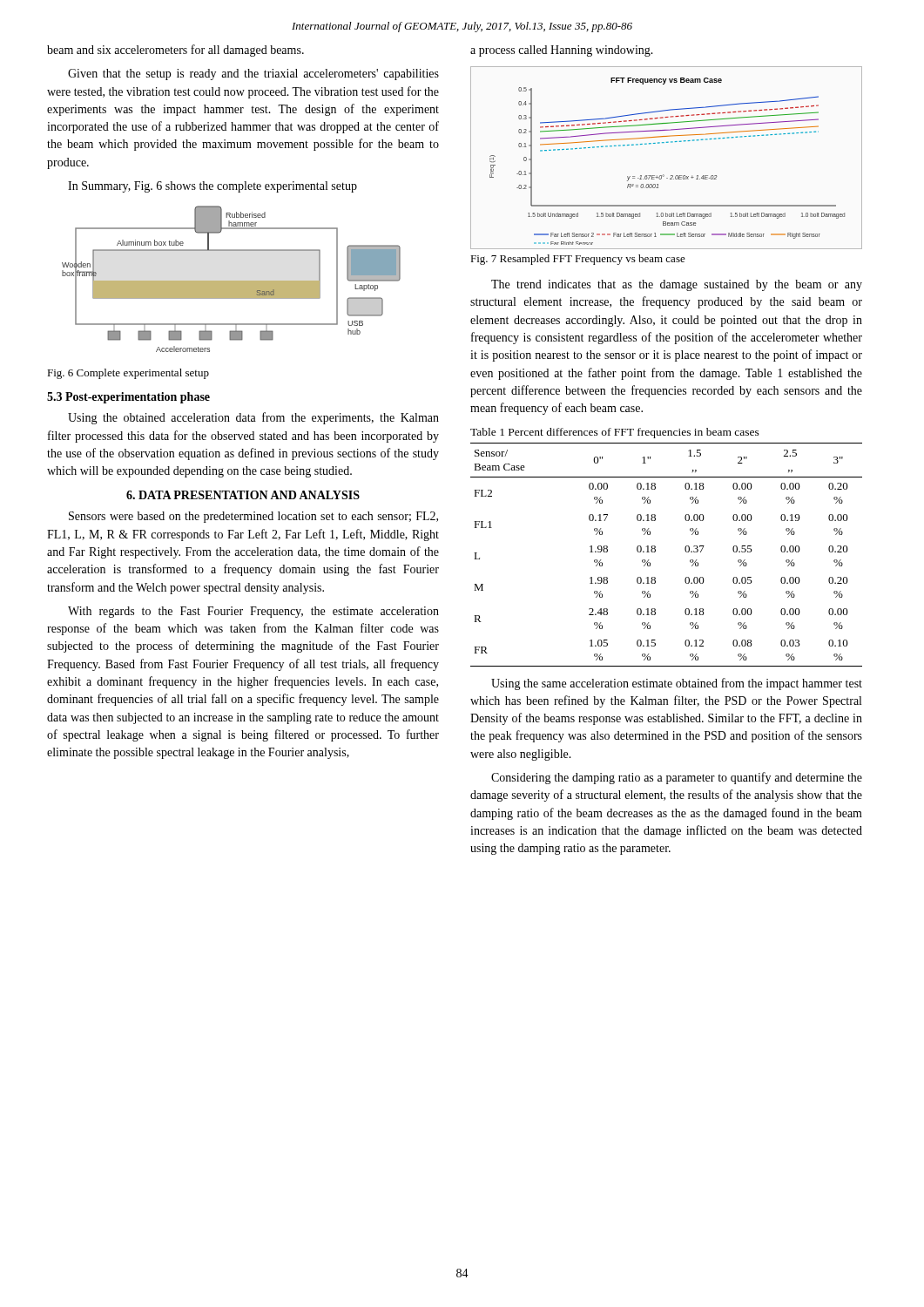This screenshot has width=924, height=1307.
Task: Click where it says "5.3 Post-experimentation phase"
Action: 128,397
